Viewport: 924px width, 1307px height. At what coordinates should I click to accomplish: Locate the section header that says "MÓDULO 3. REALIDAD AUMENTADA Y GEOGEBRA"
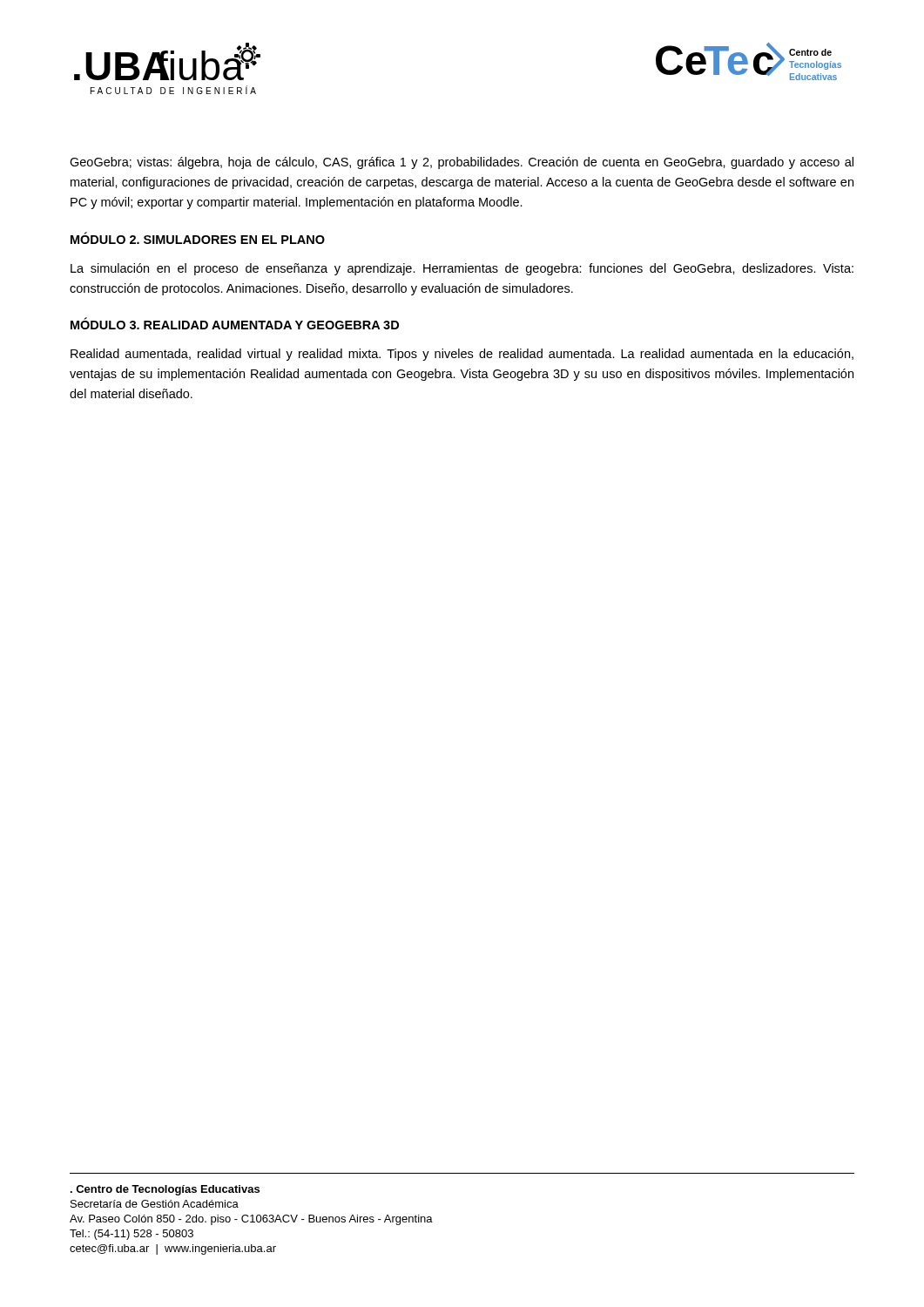click(235, 325)
